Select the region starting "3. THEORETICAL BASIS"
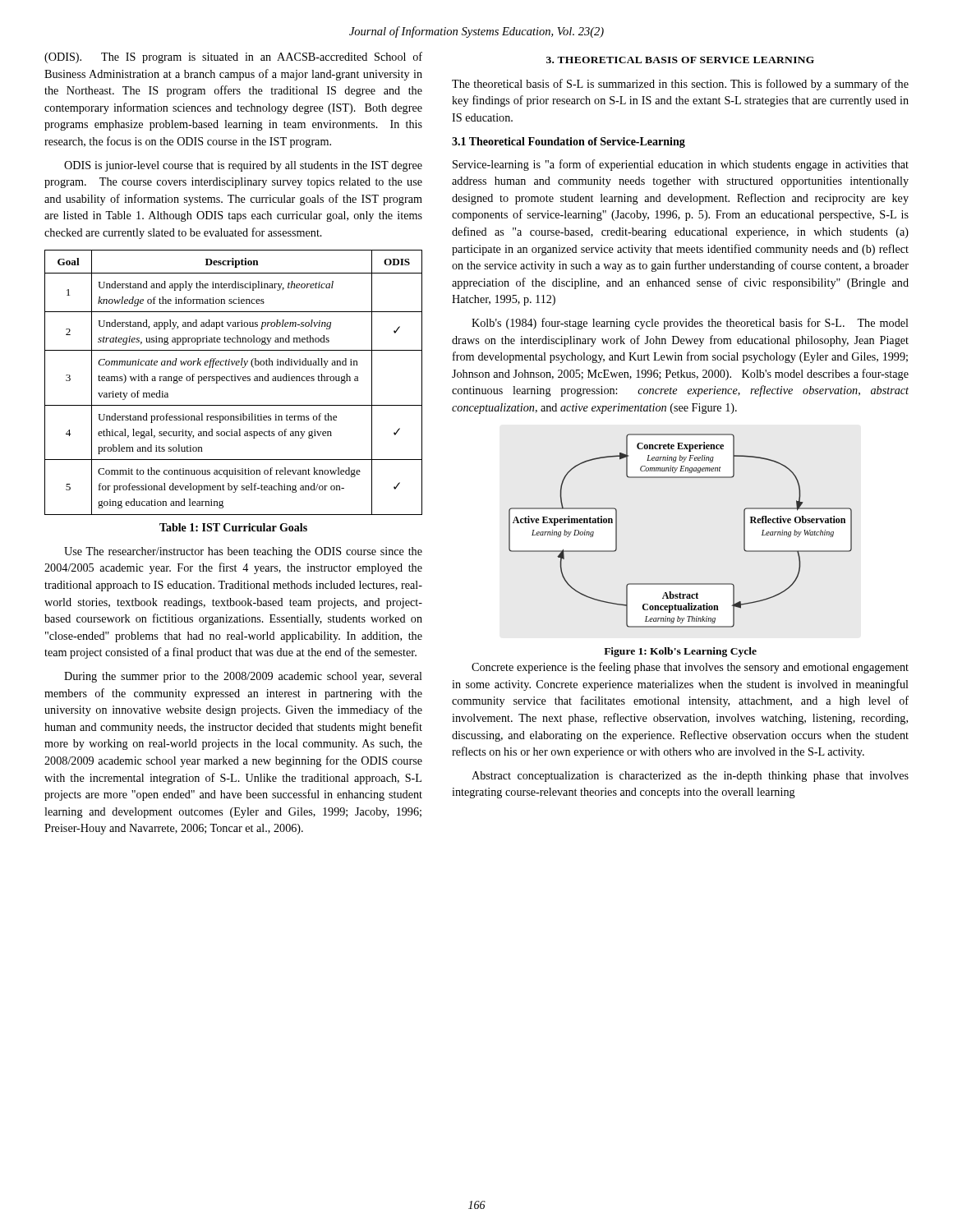This screenshot has width=953, height=1232. [x=680, y=60]
